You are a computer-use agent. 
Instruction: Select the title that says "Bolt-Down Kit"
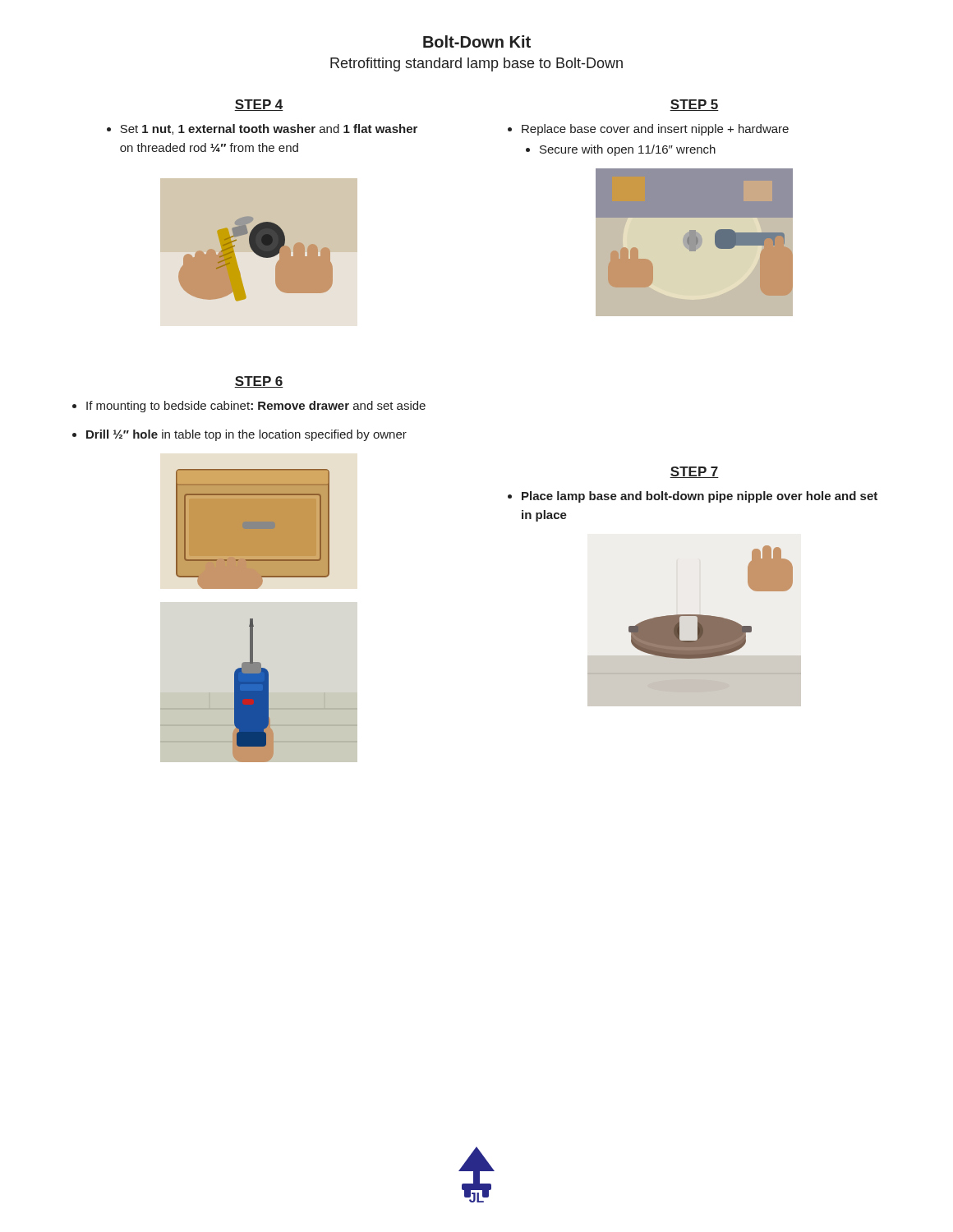pos(476,42)
